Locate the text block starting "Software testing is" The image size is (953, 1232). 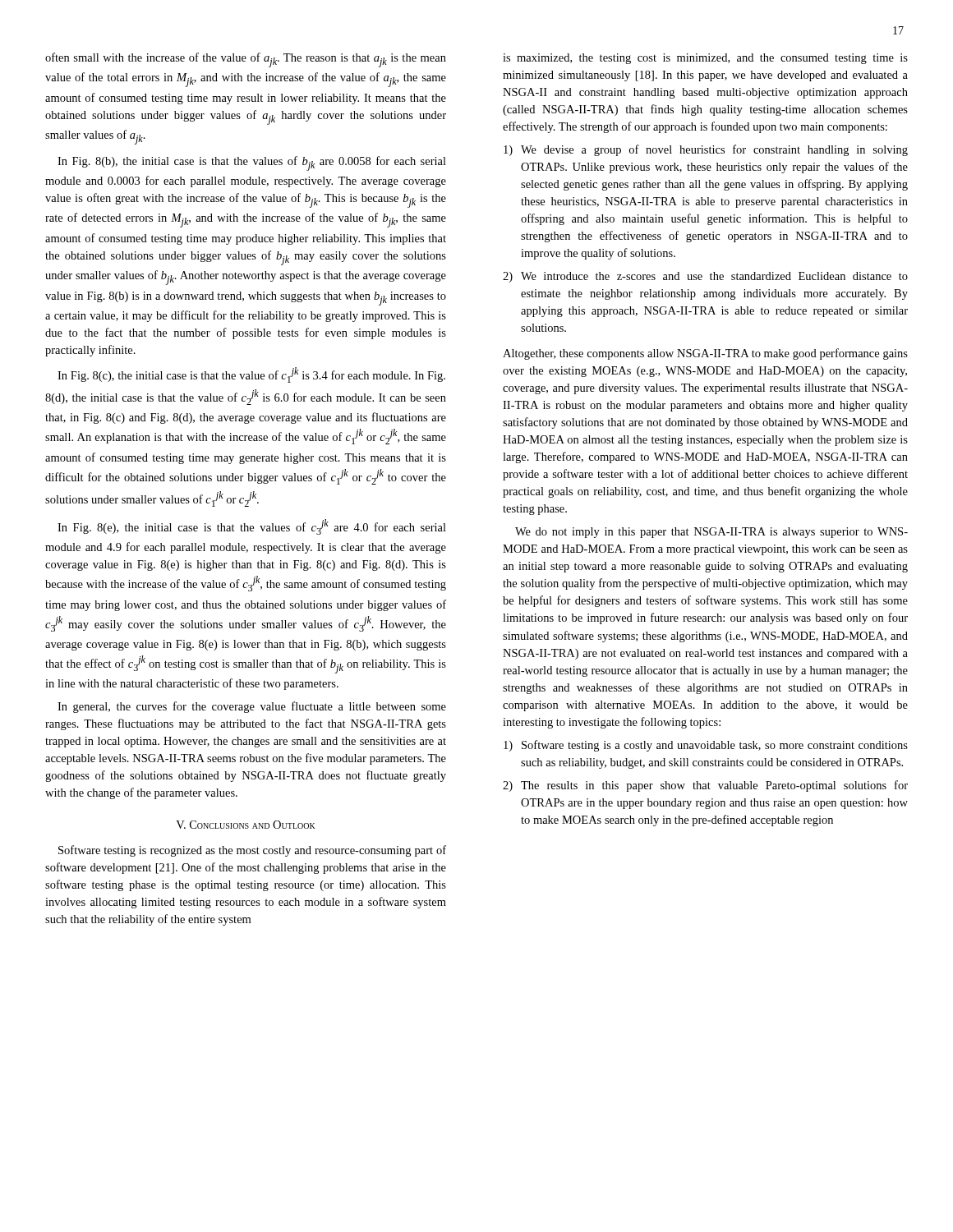point(246,885)
